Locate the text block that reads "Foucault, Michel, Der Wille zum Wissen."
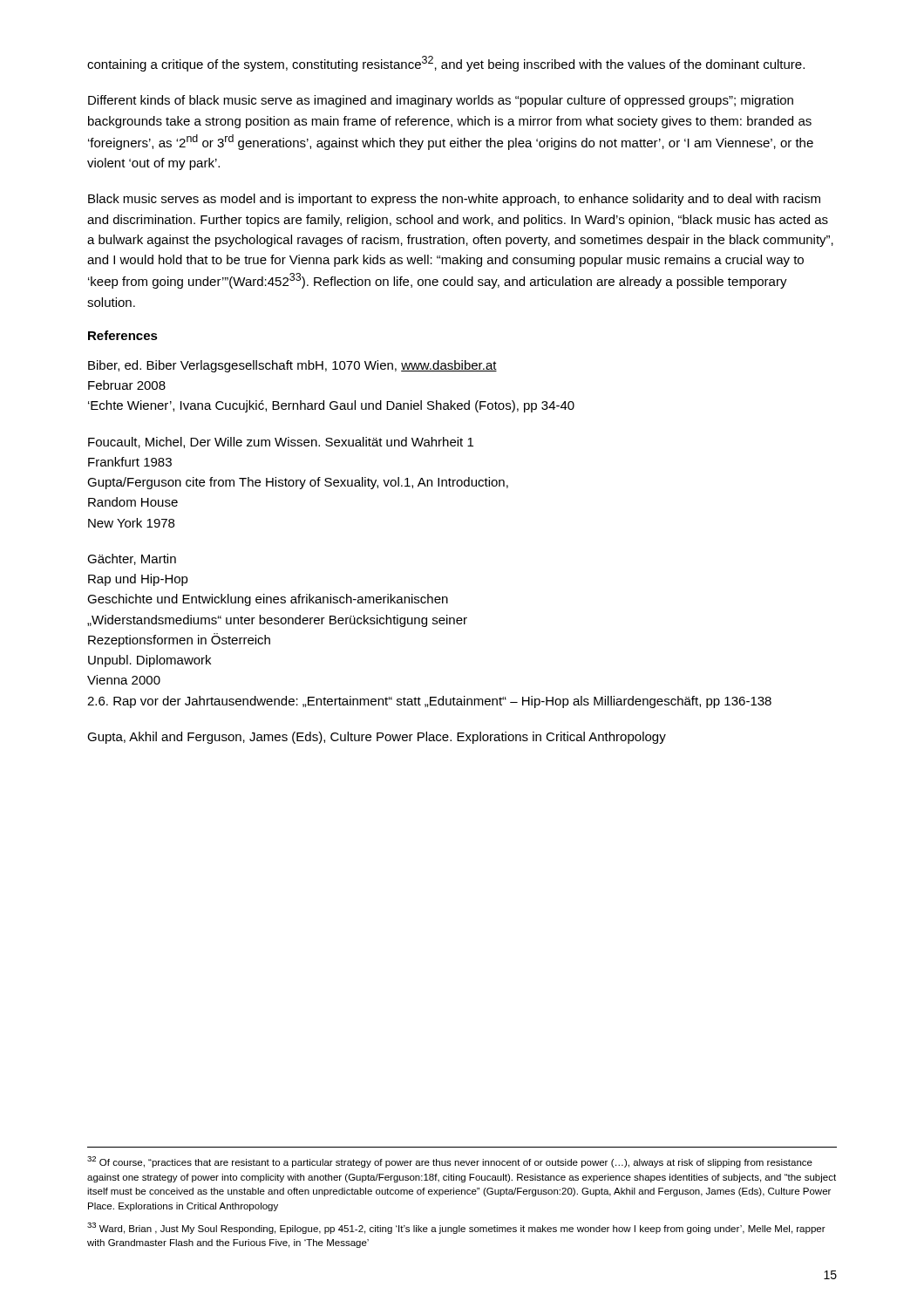 pos(298,482)
